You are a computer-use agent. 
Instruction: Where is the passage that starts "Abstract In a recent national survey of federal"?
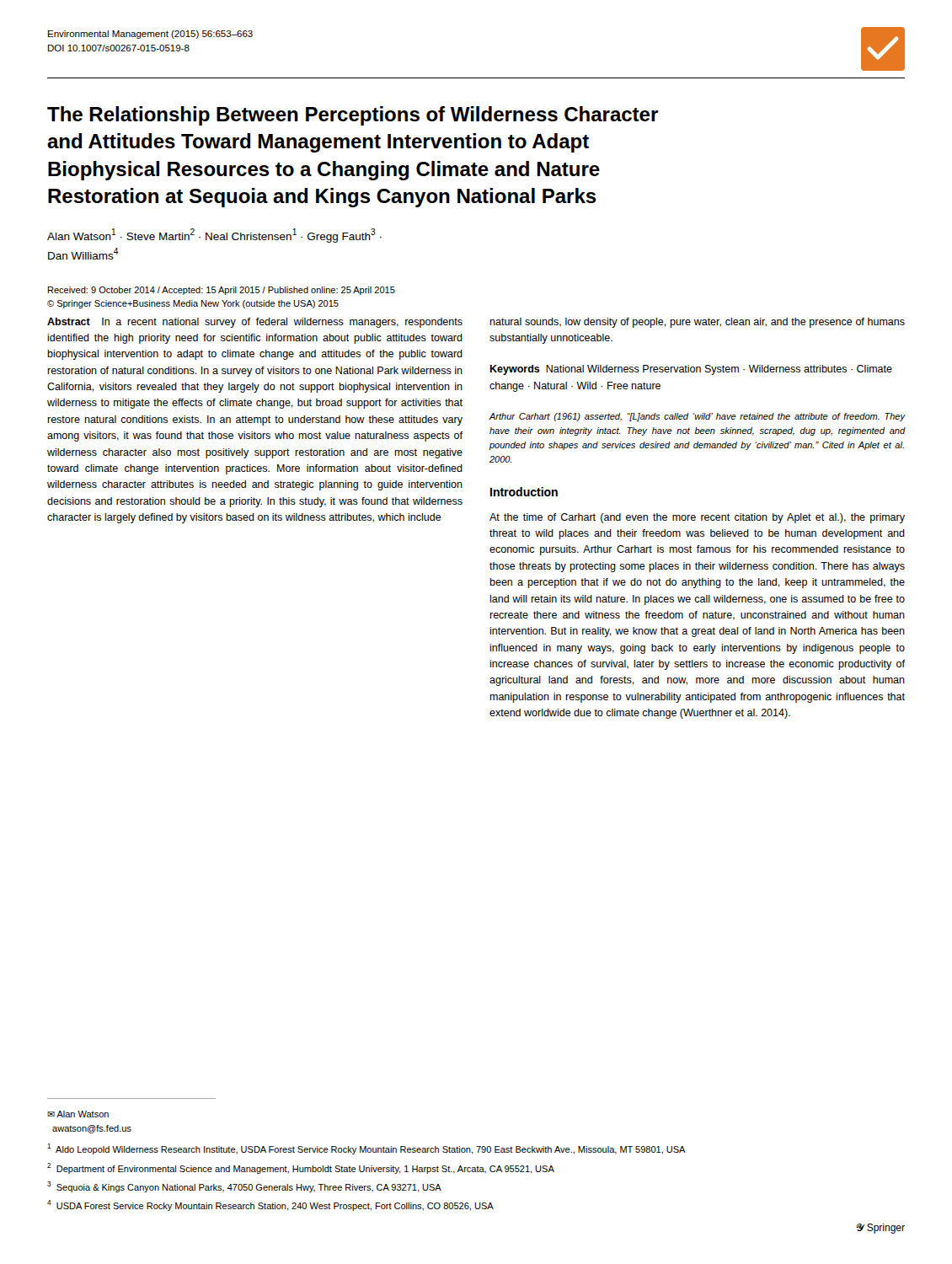click(x=255, y=420)
